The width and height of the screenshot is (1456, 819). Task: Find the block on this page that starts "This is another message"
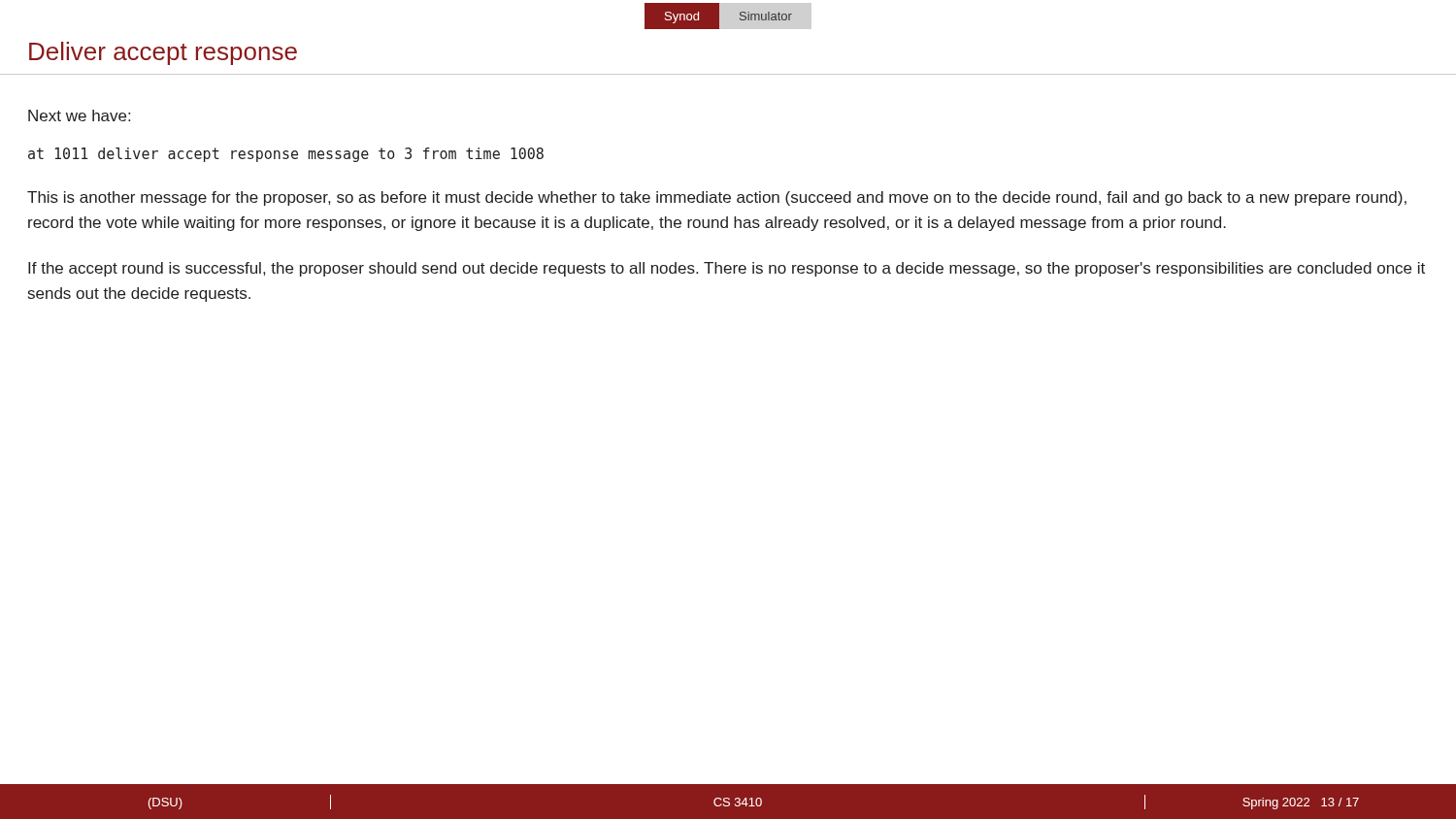pos(717,210)
